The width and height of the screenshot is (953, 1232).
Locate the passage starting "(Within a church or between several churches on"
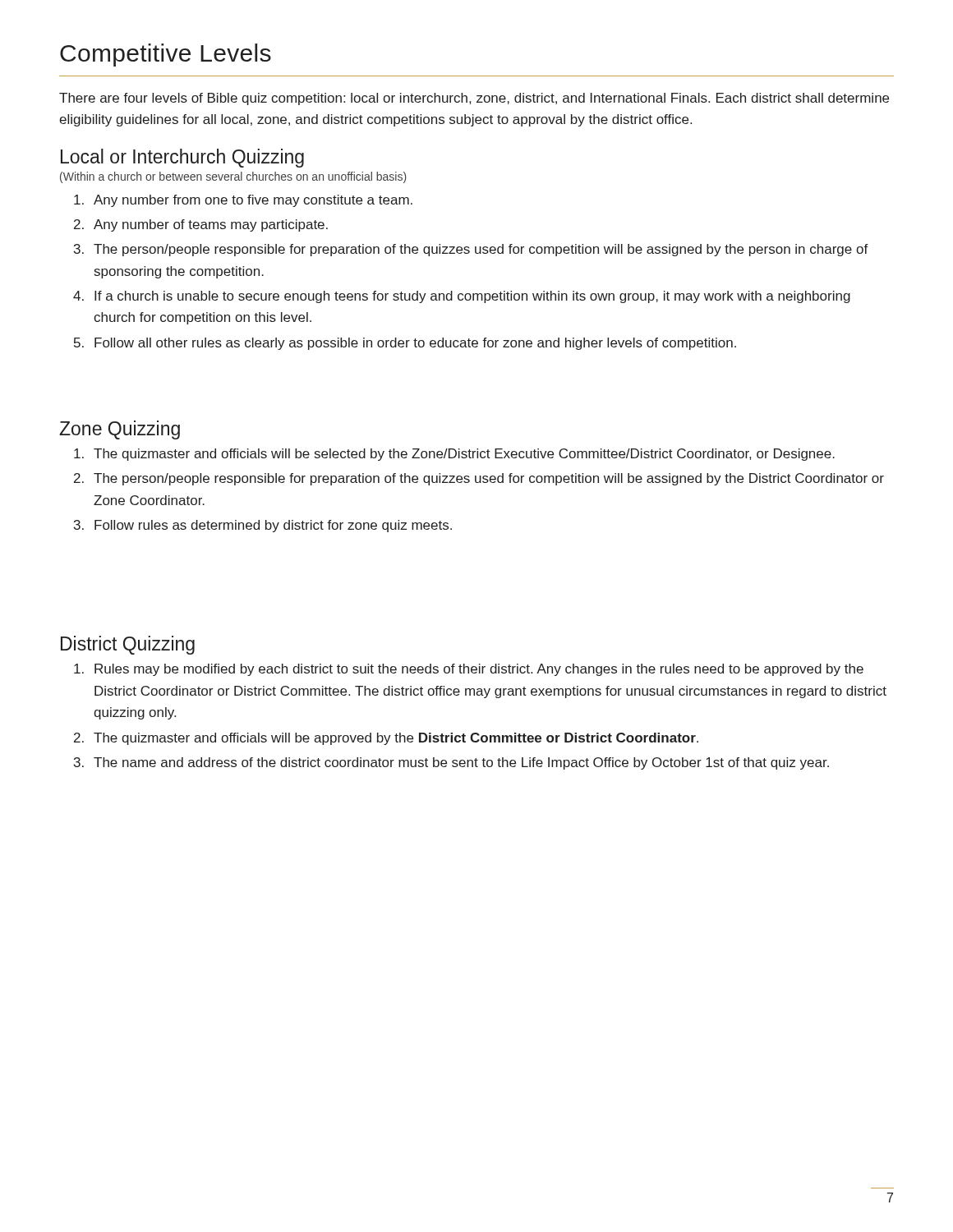(x=233, y=176)
